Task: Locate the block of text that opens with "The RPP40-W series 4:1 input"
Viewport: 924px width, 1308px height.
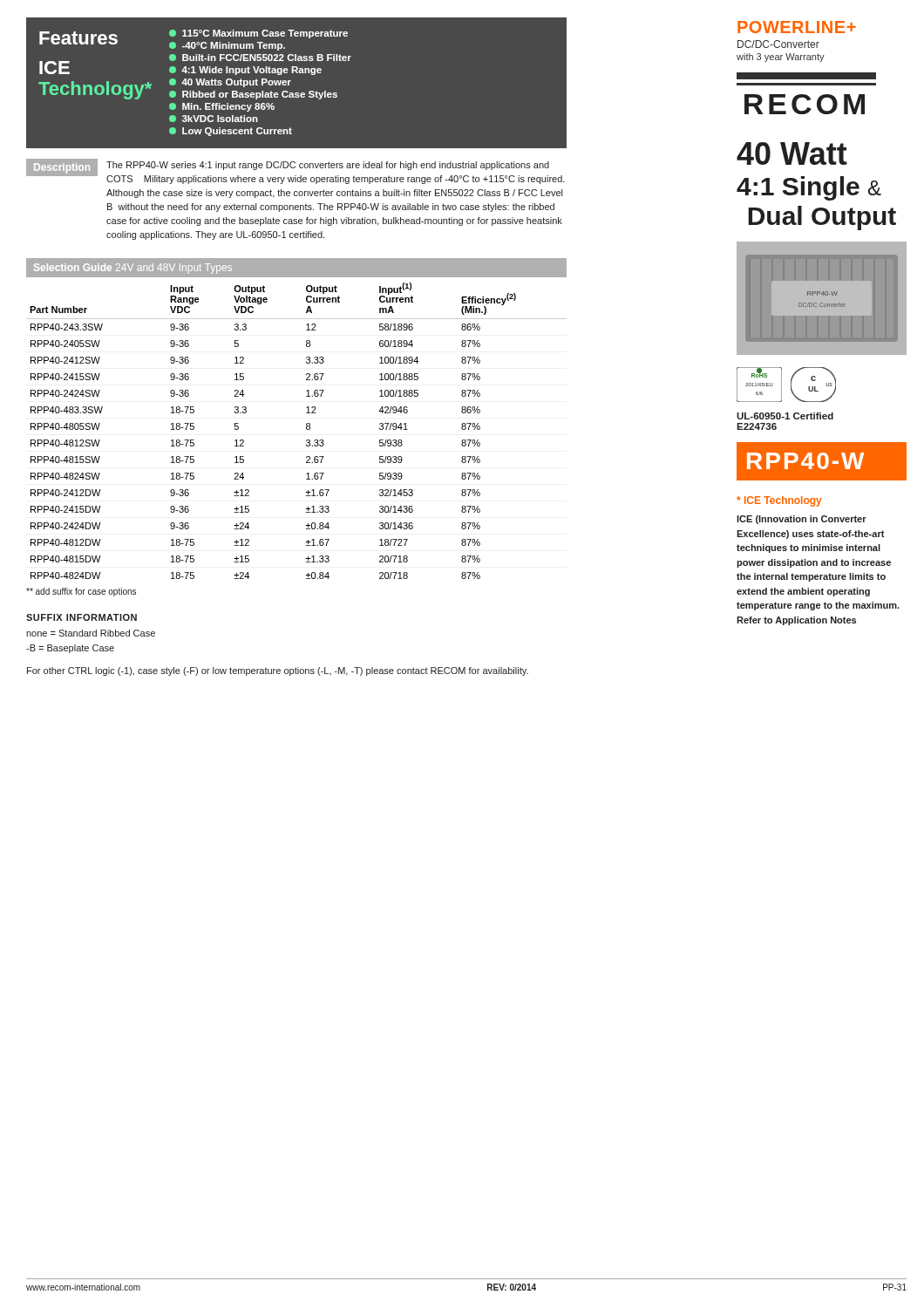Action: 336,200
